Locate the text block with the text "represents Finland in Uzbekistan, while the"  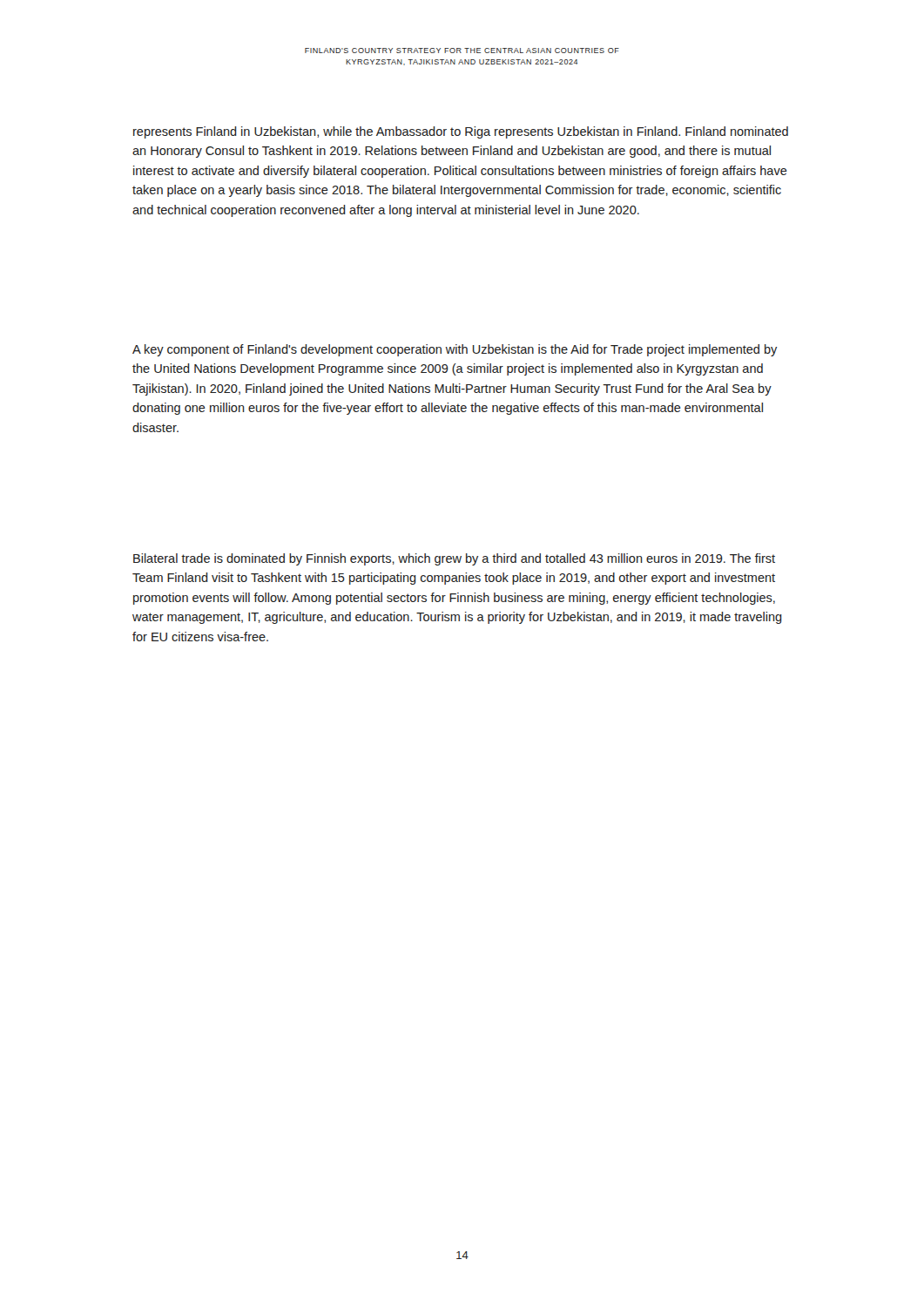[461, 171]
